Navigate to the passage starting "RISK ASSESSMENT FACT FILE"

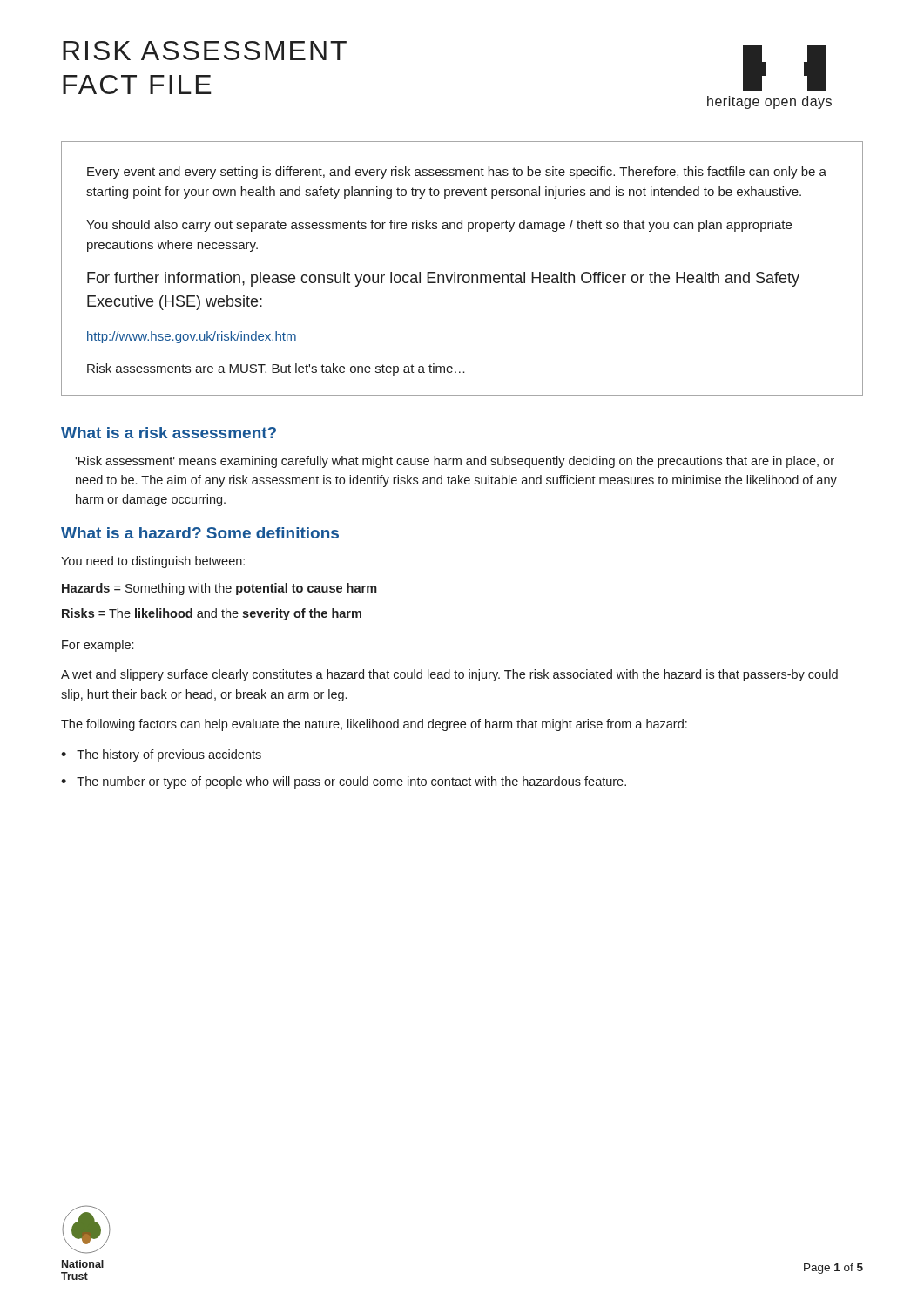(x=205, y=68)
